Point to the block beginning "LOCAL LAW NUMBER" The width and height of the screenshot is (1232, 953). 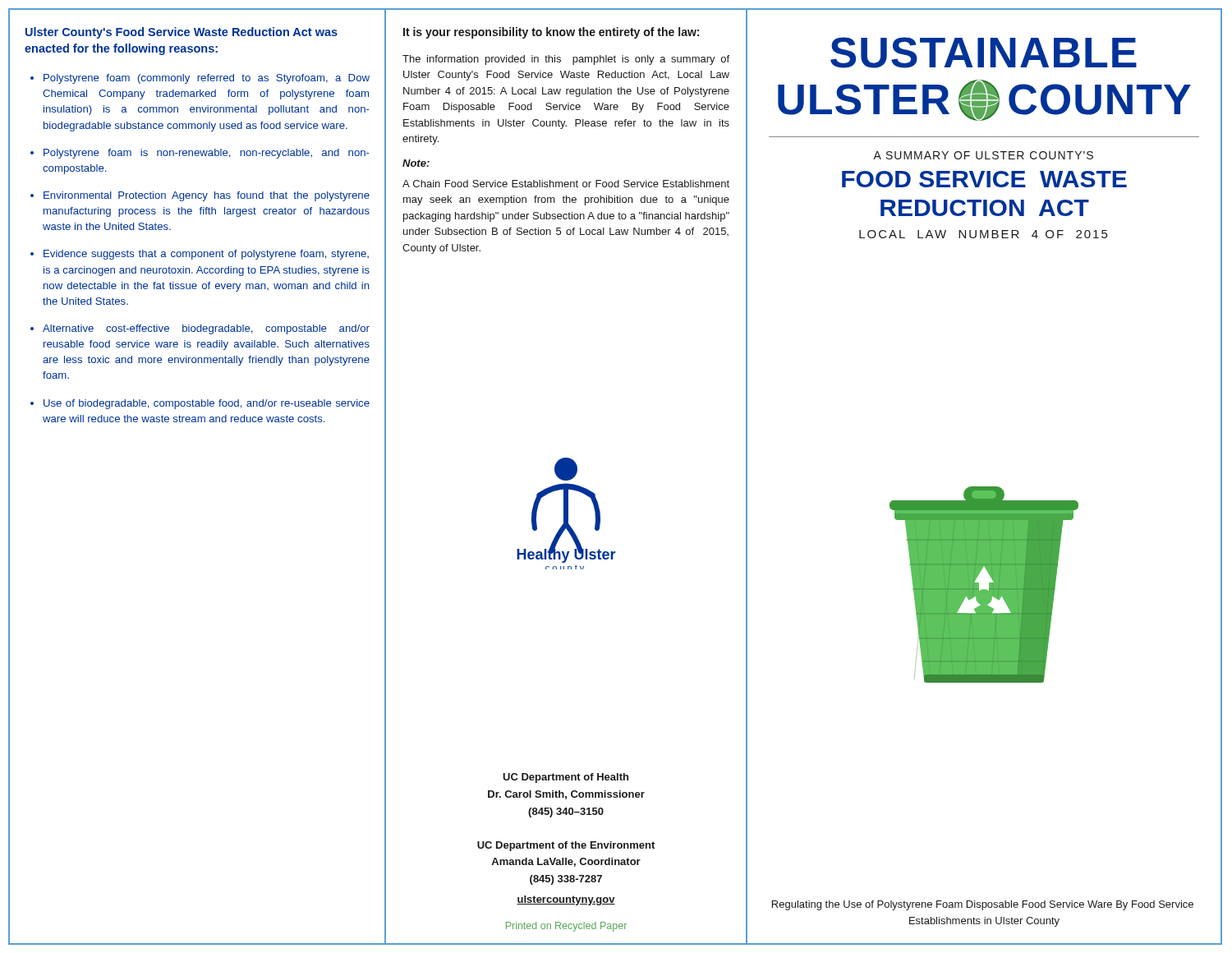[984, 234]
